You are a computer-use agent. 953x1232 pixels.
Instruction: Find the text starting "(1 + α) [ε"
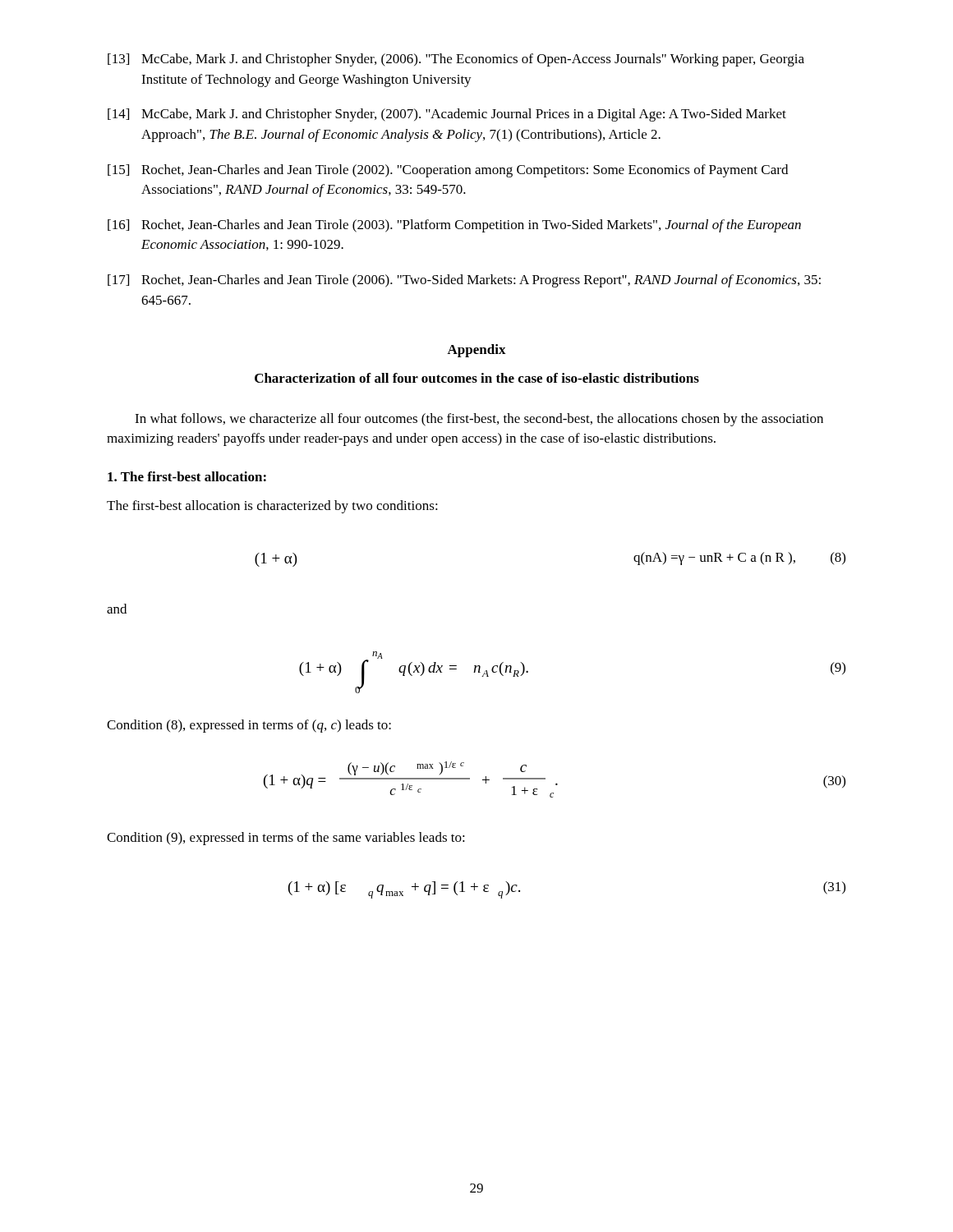(x=323, y=890)
